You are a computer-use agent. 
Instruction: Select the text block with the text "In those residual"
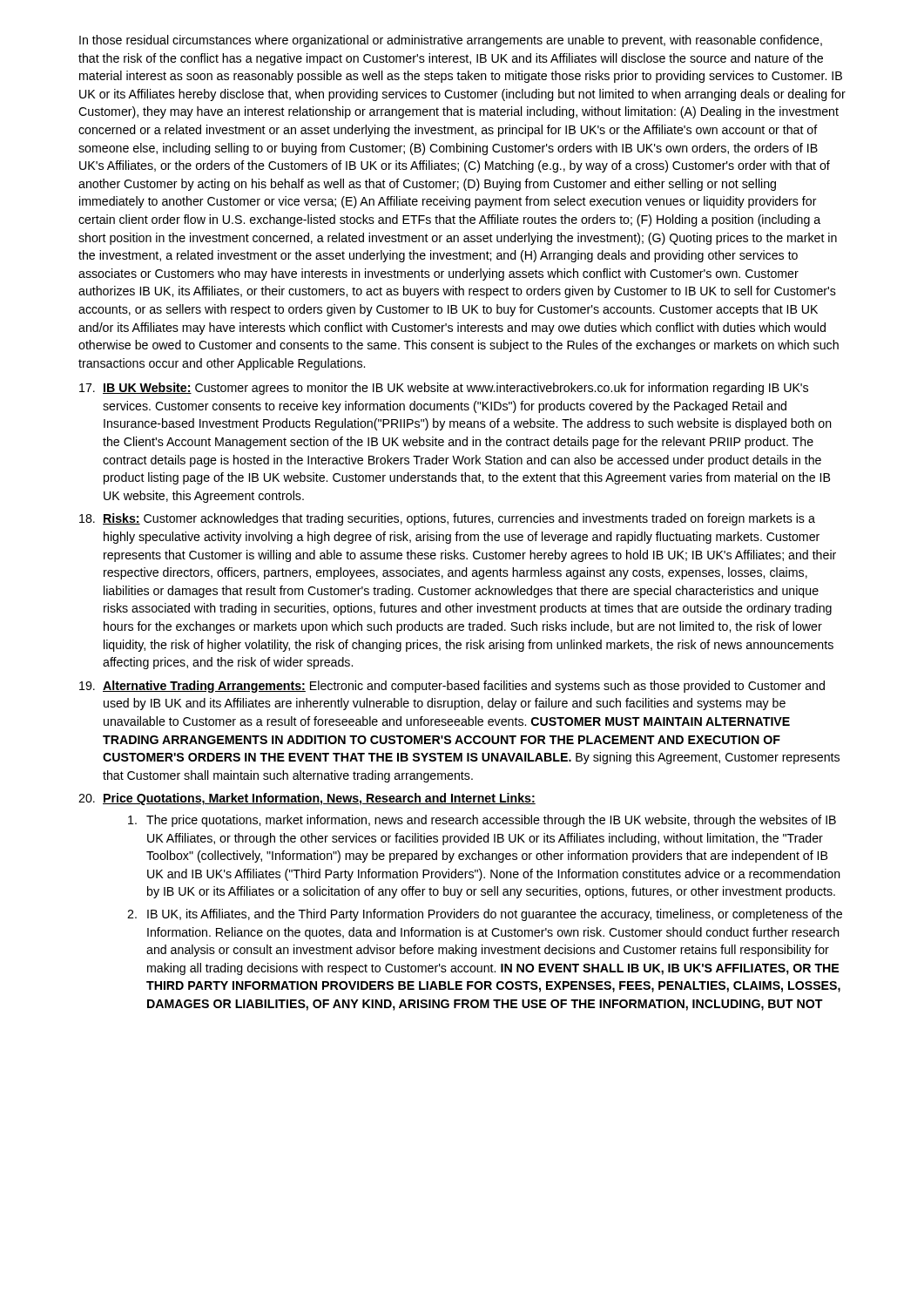[462, 202]
